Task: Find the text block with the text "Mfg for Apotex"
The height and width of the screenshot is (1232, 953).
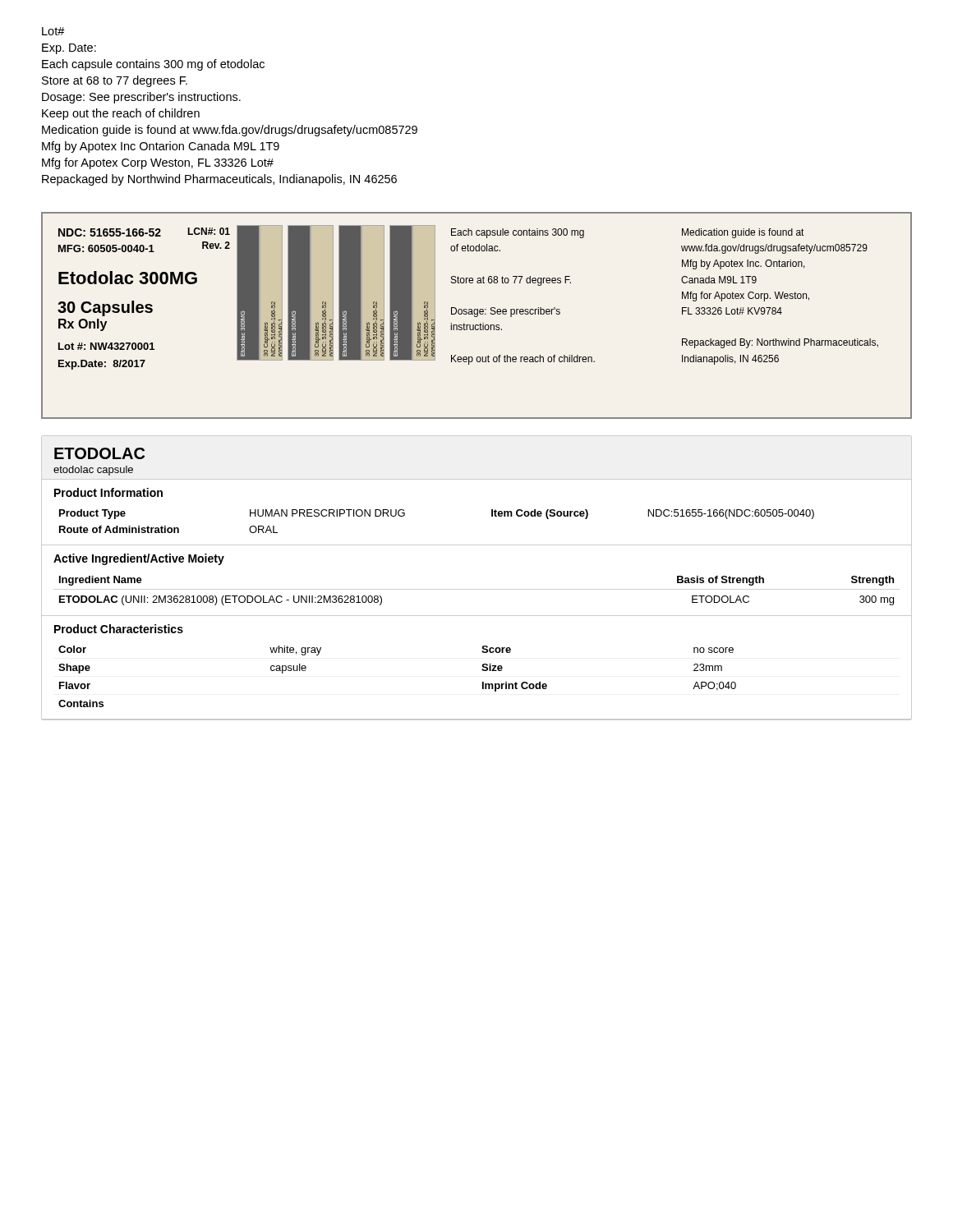Action: click(x=157, y=163)
